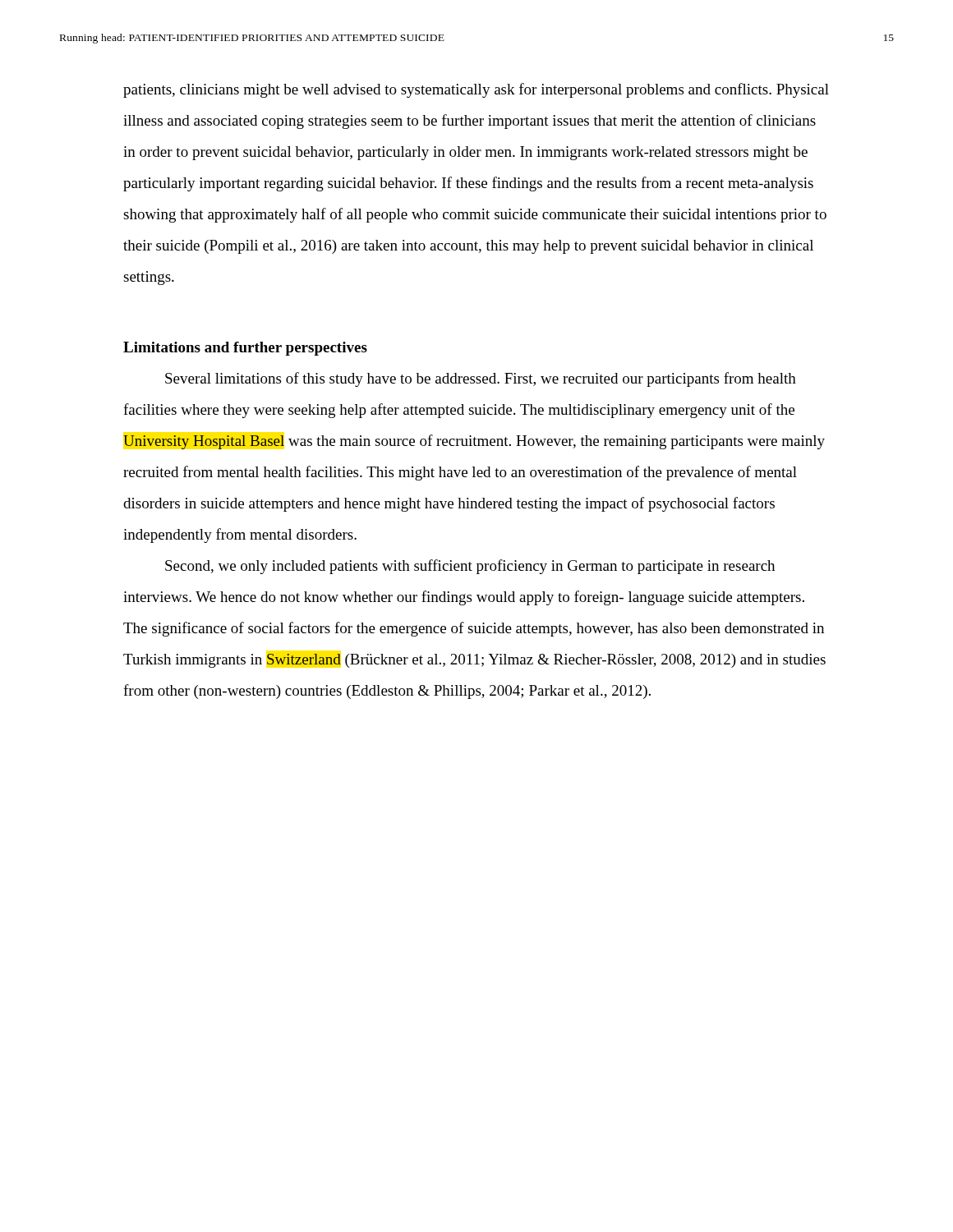Point to the block beginning "Several limitations of this study"

[x=474, y=456]
